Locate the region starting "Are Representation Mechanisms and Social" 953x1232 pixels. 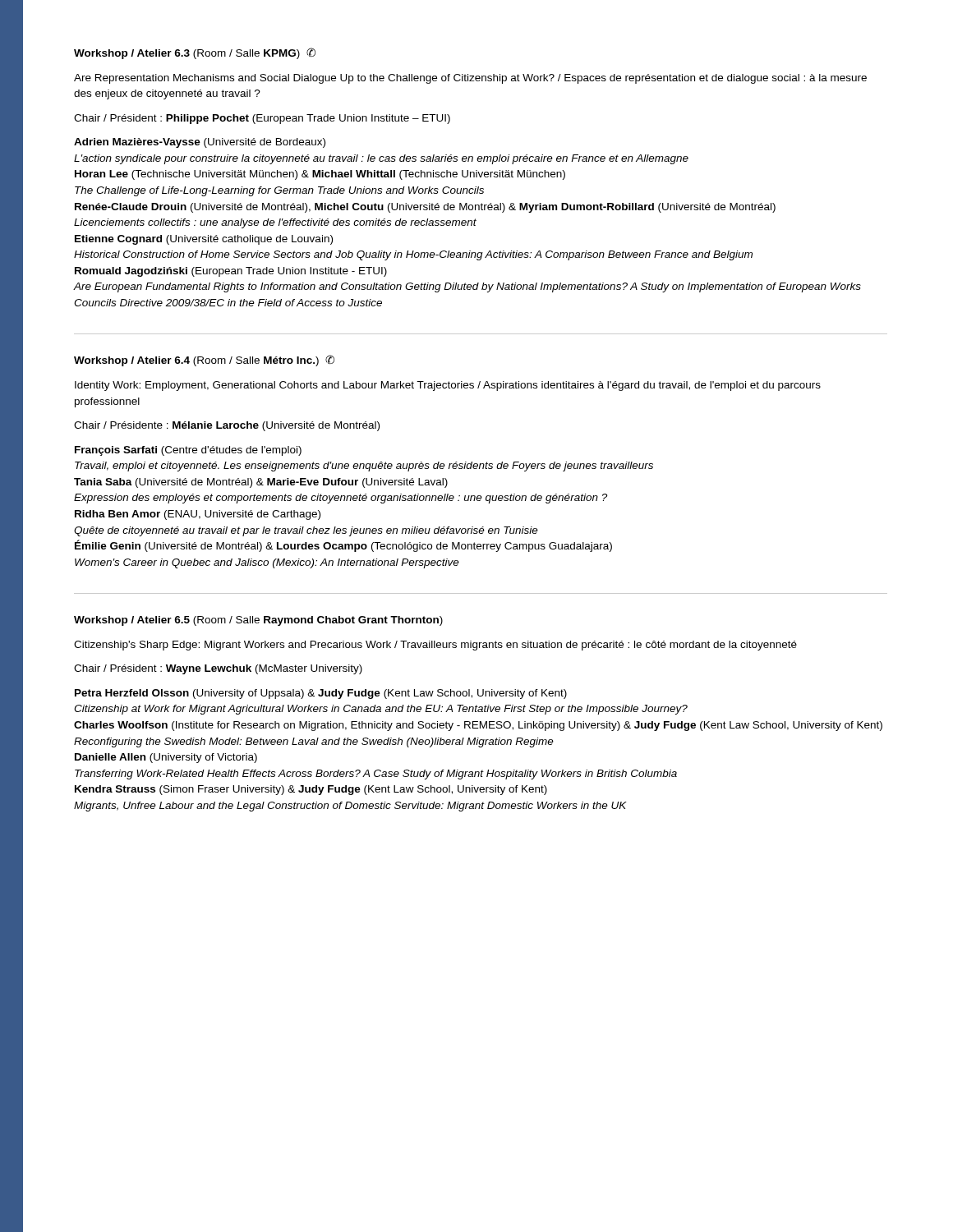click(x=471, y=85)
